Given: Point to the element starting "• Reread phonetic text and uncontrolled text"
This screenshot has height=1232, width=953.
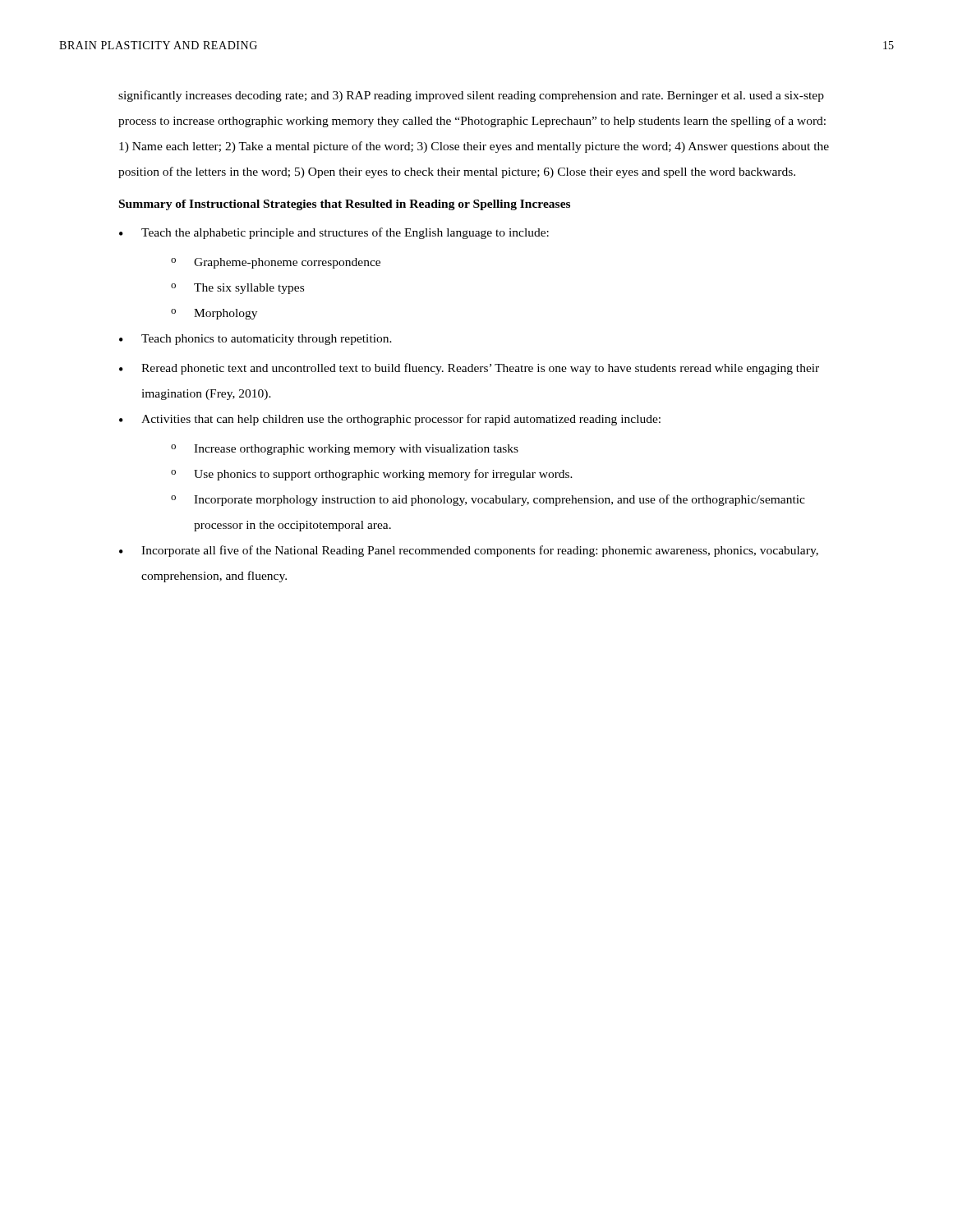Looking at the screenshot, I should pyautogui.click(x=476, y=380).
